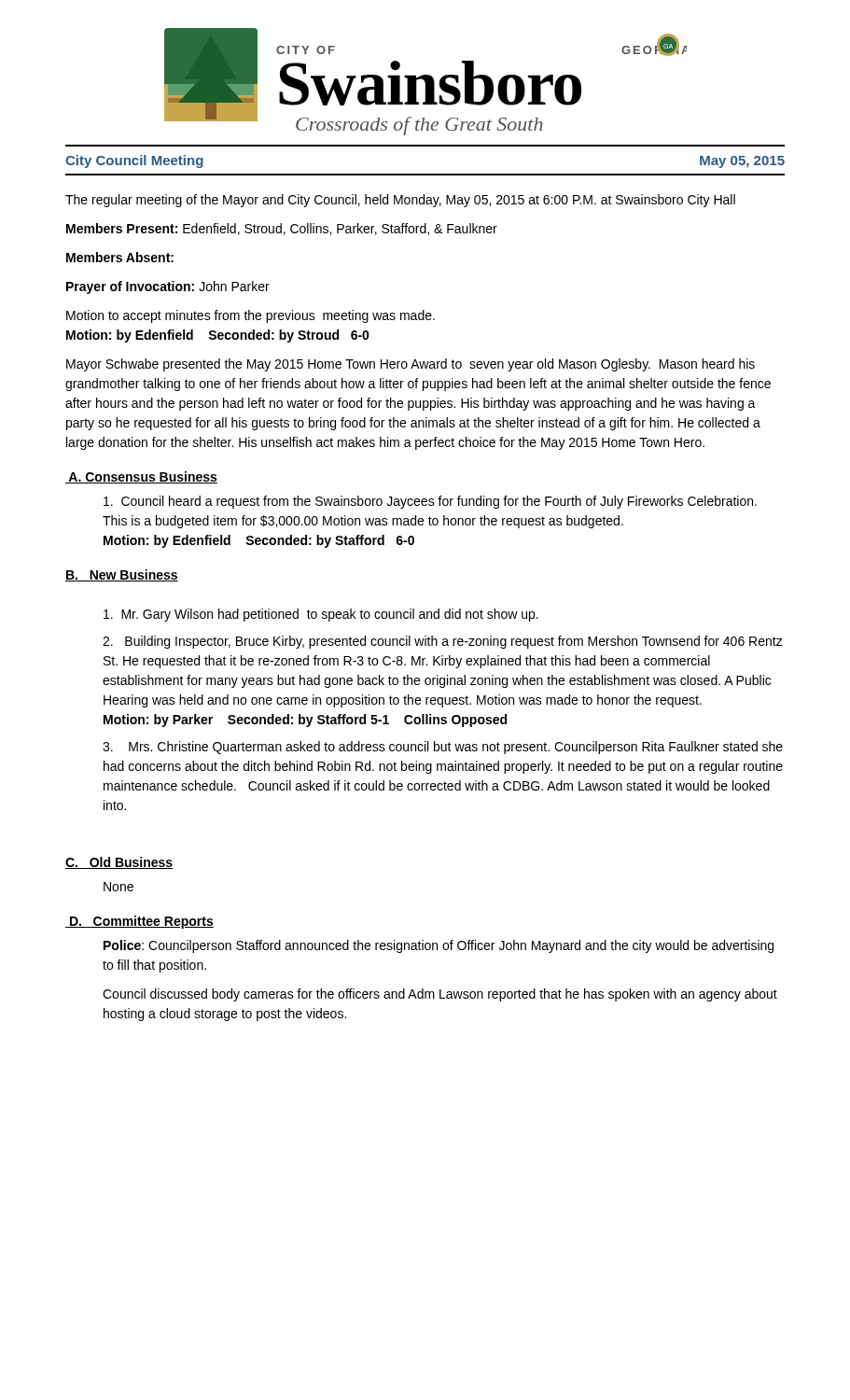Click the passage that begins "Mayor Schwabe presented the May 2015 Home Town"
850x1400 pixels.
418,403
